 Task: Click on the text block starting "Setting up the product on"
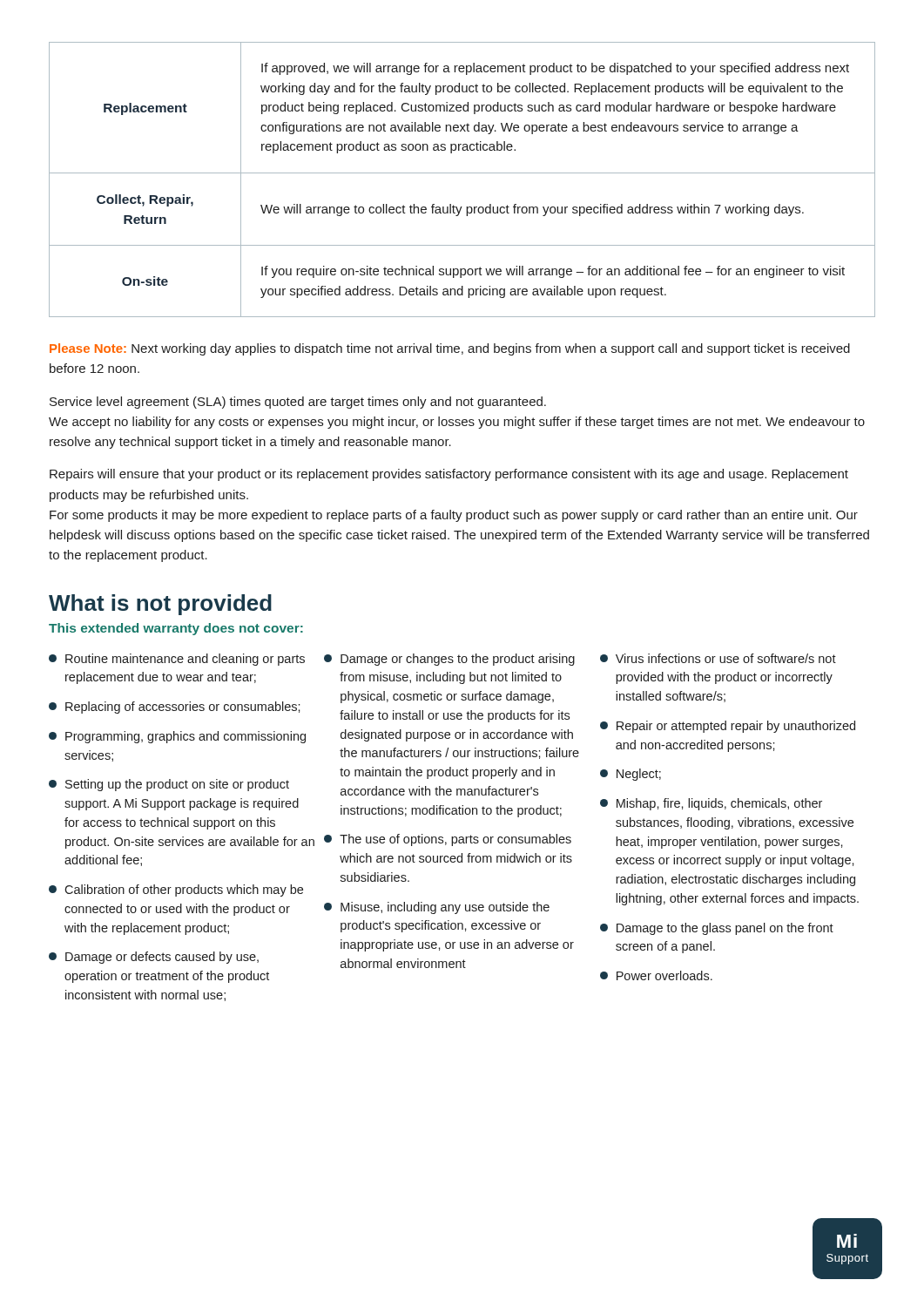pyautogui.click(x=190, y=822)
